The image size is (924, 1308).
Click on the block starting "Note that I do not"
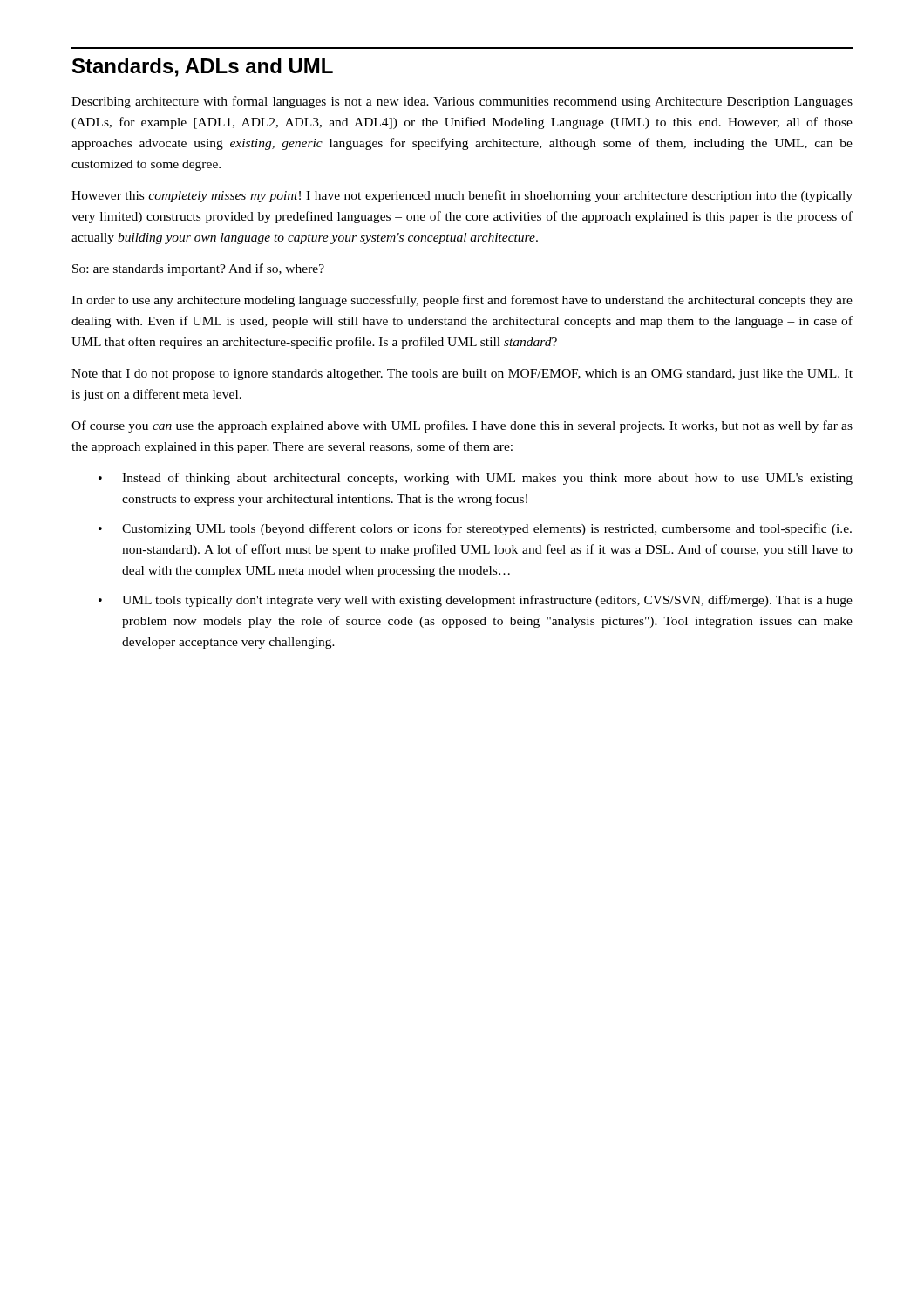(x=462, y=383)
